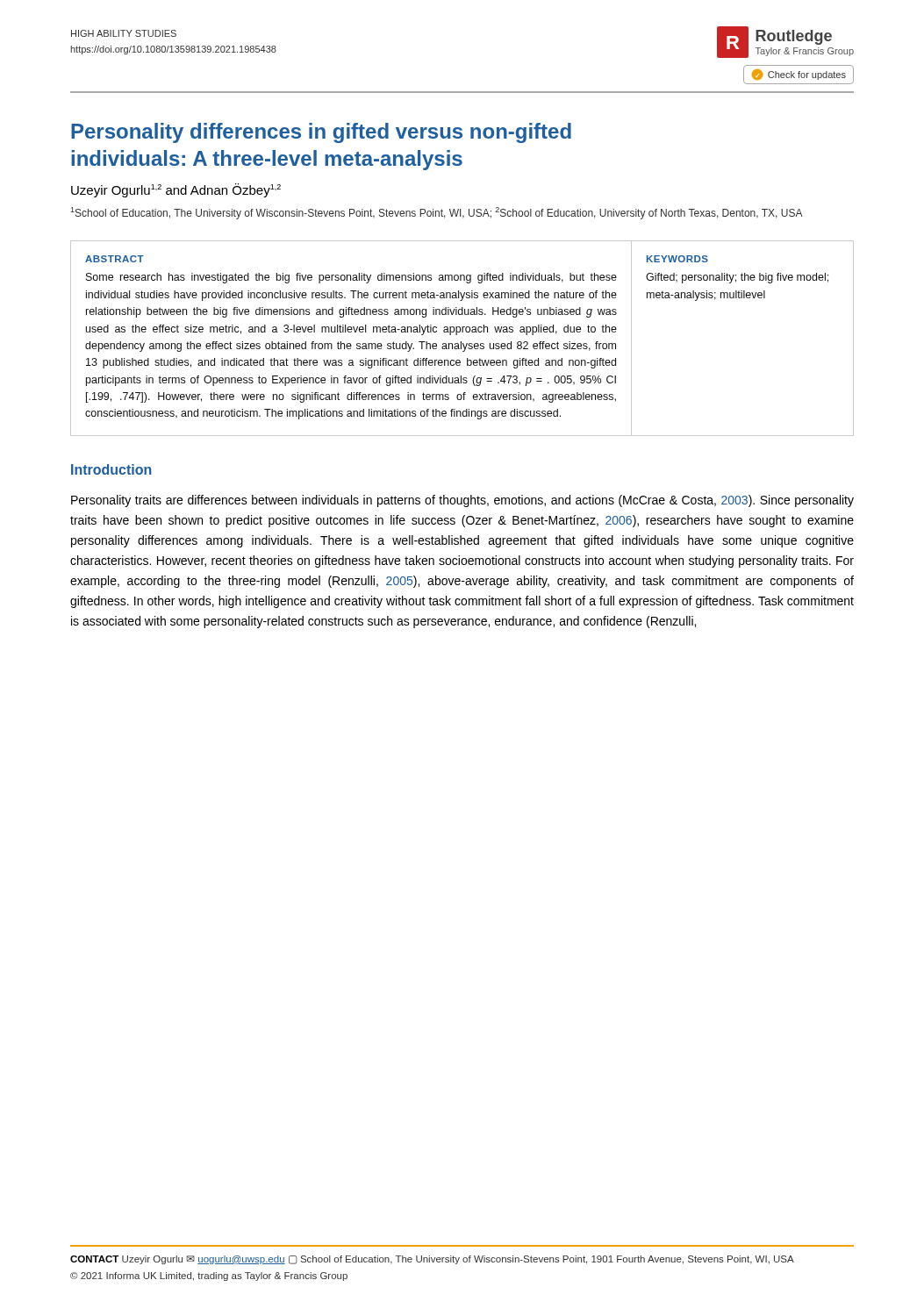Locate the title that opens with "Personality differences in"
The image size is (924, 1316).
321,145
